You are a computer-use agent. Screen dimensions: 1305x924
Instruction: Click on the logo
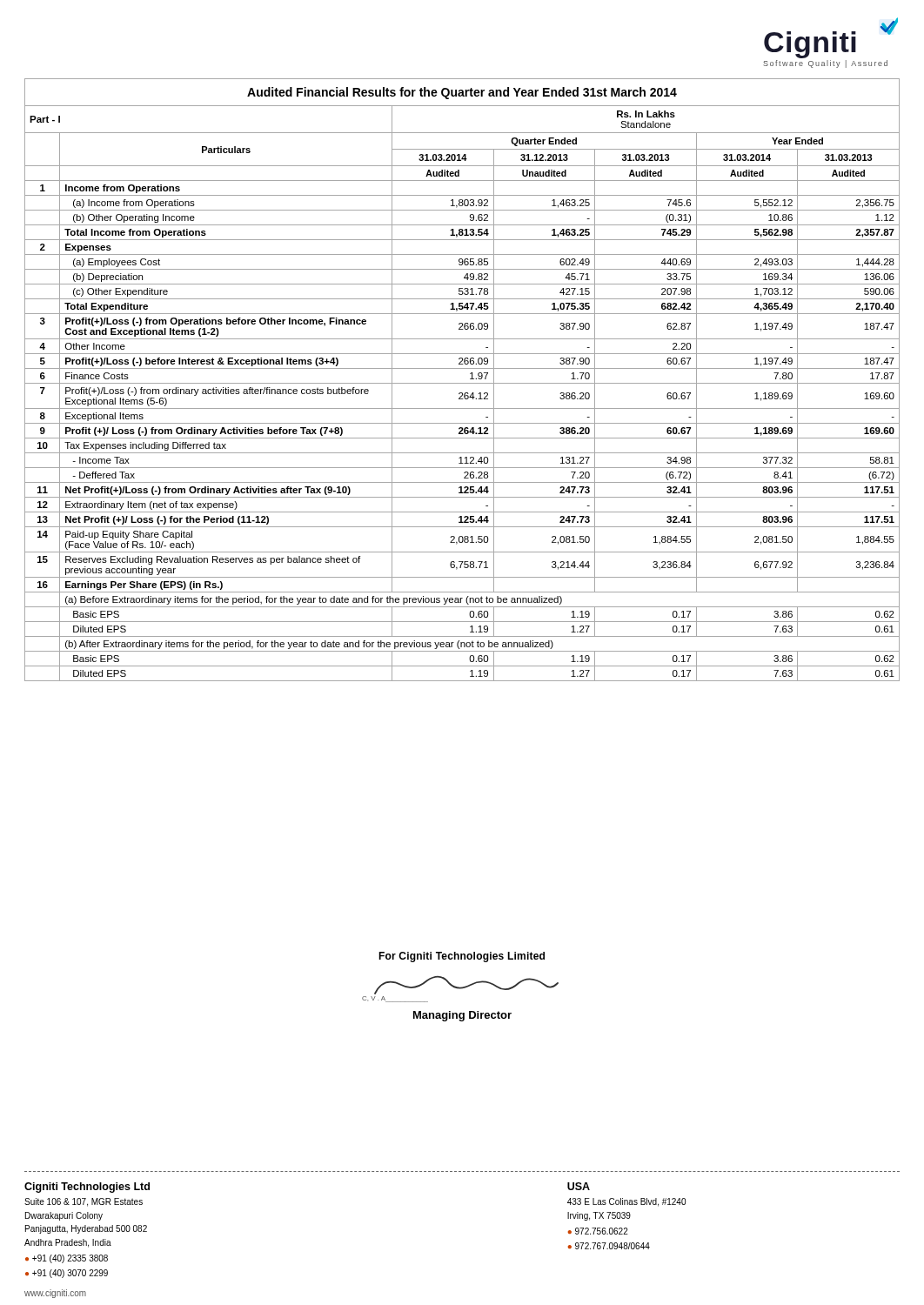tap(826, 44)
